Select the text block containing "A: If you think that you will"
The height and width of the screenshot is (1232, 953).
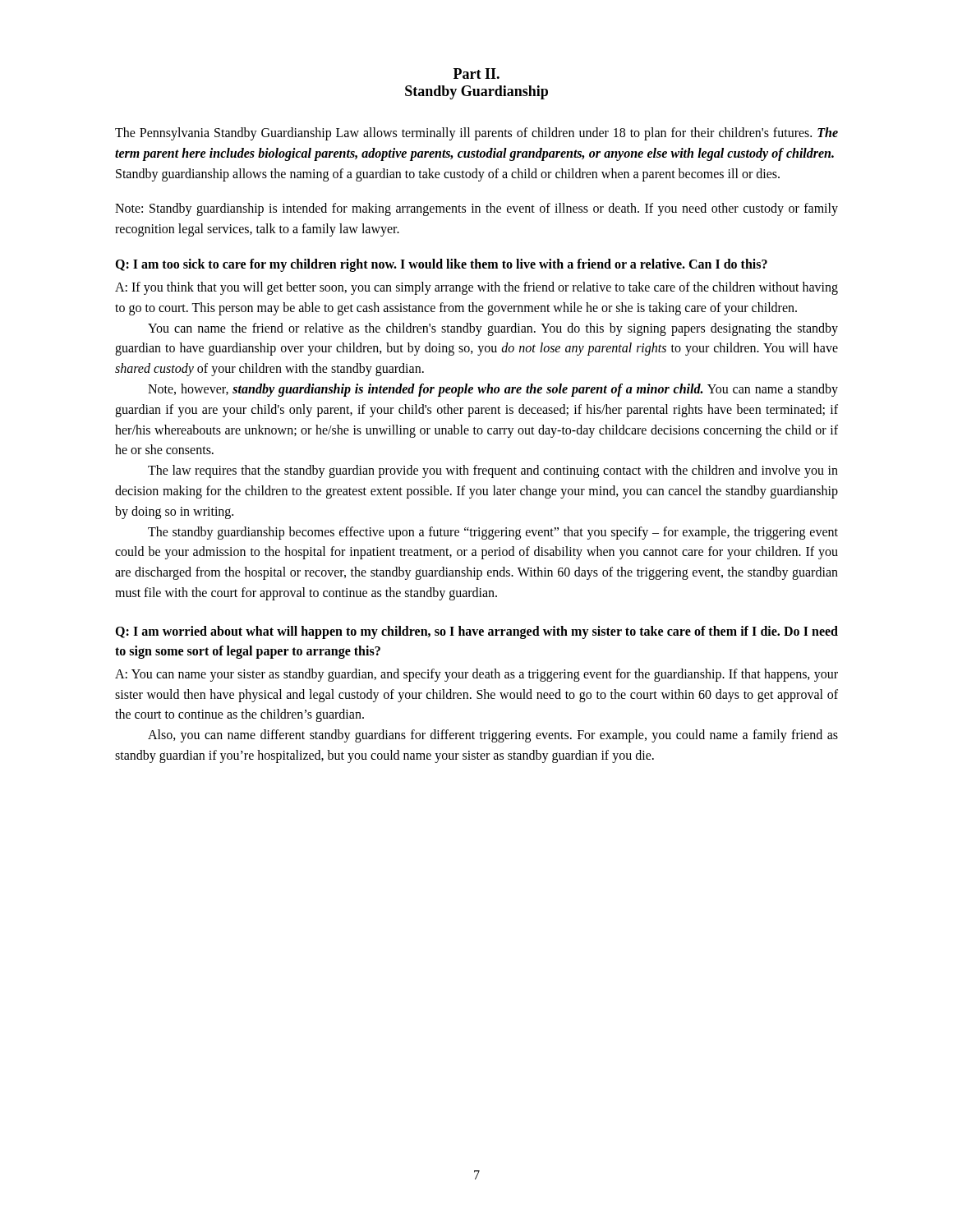[x=476, y=441]
